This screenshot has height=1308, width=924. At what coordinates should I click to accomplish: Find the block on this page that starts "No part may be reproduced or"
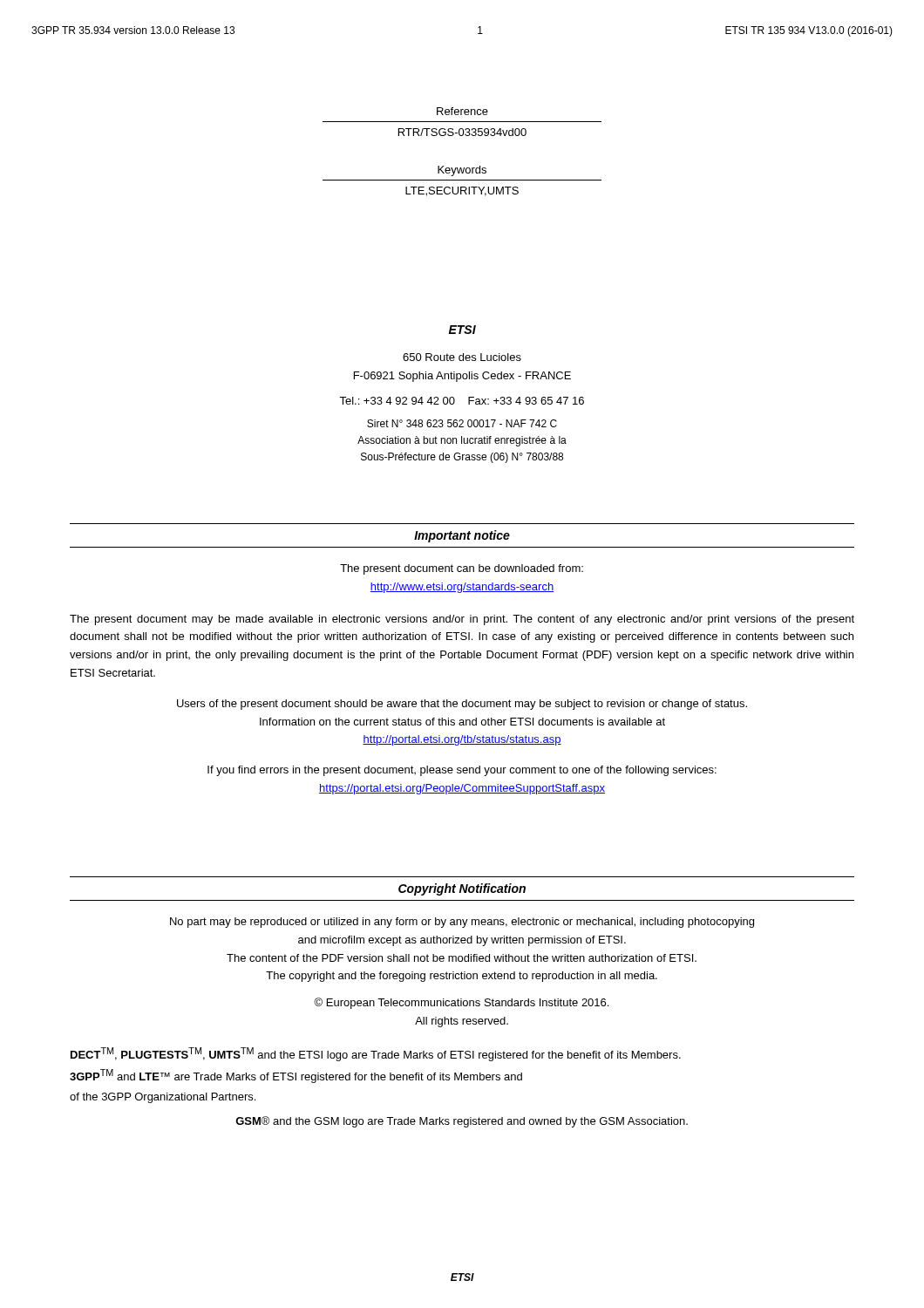pyautogui.click(x=462, y=948)
